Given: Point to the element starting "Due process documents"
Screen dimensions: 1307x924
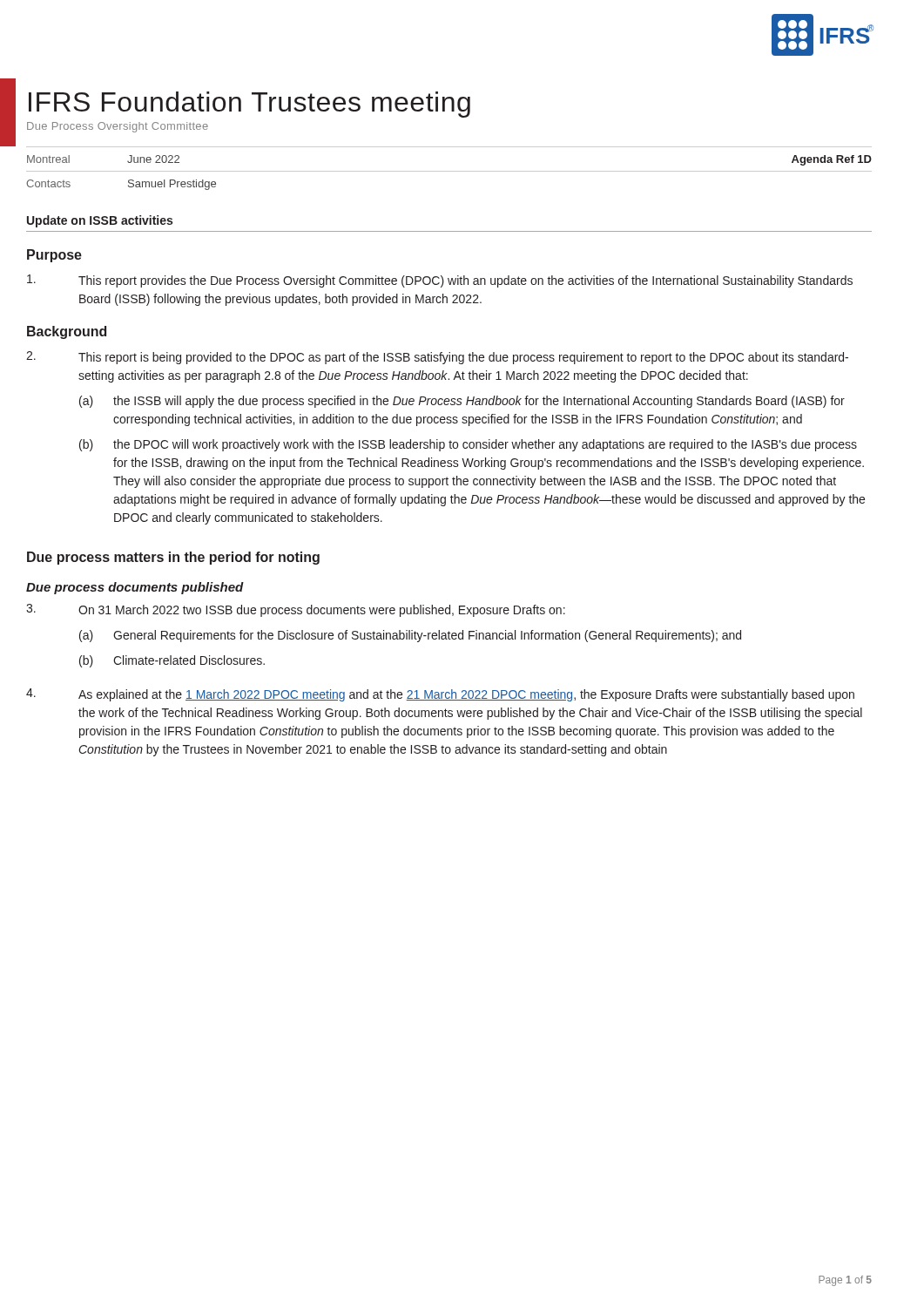Looking at the screenshot, I should point(135,588).
